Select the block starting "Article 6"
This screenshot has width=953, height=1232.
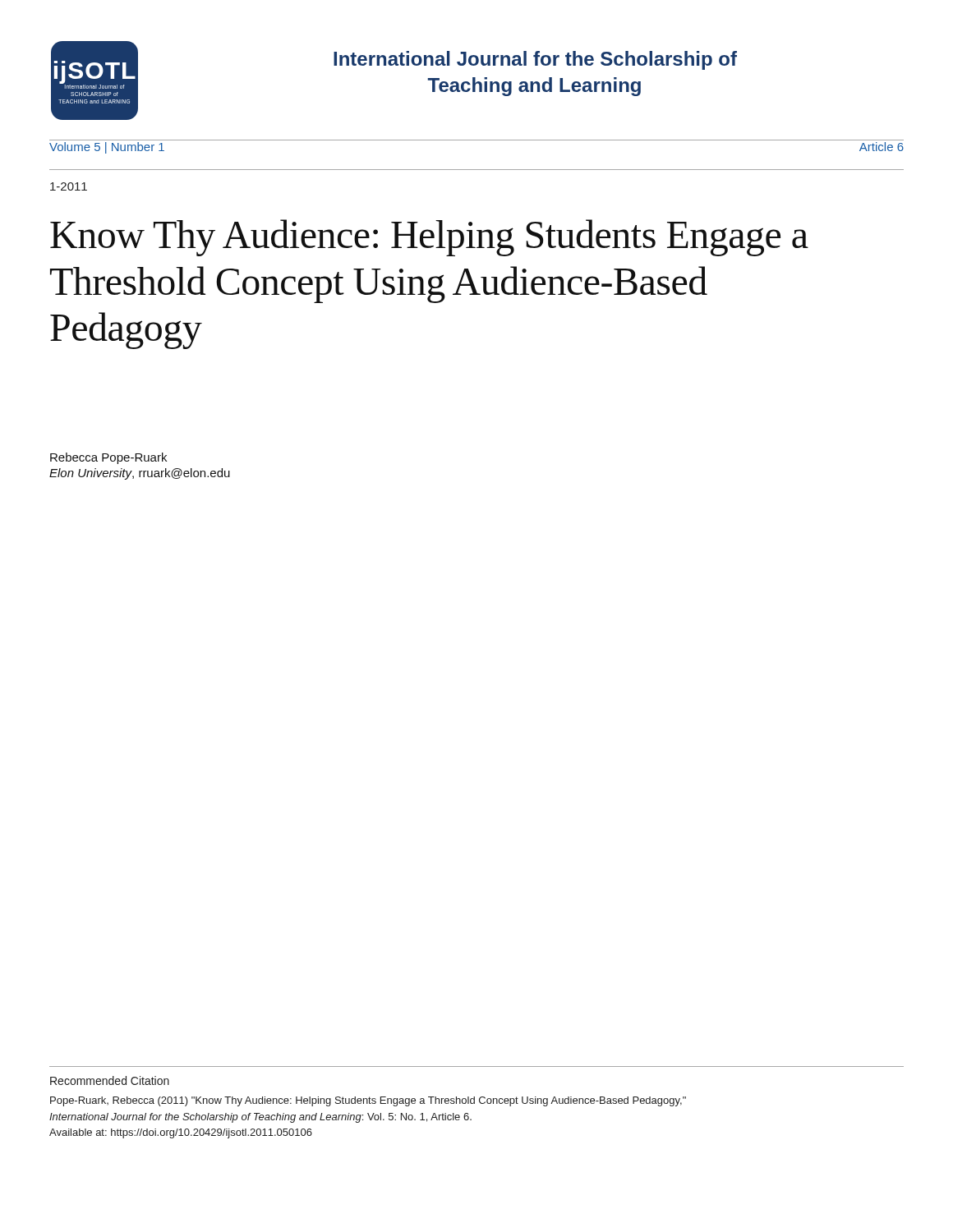click(881, 147)
